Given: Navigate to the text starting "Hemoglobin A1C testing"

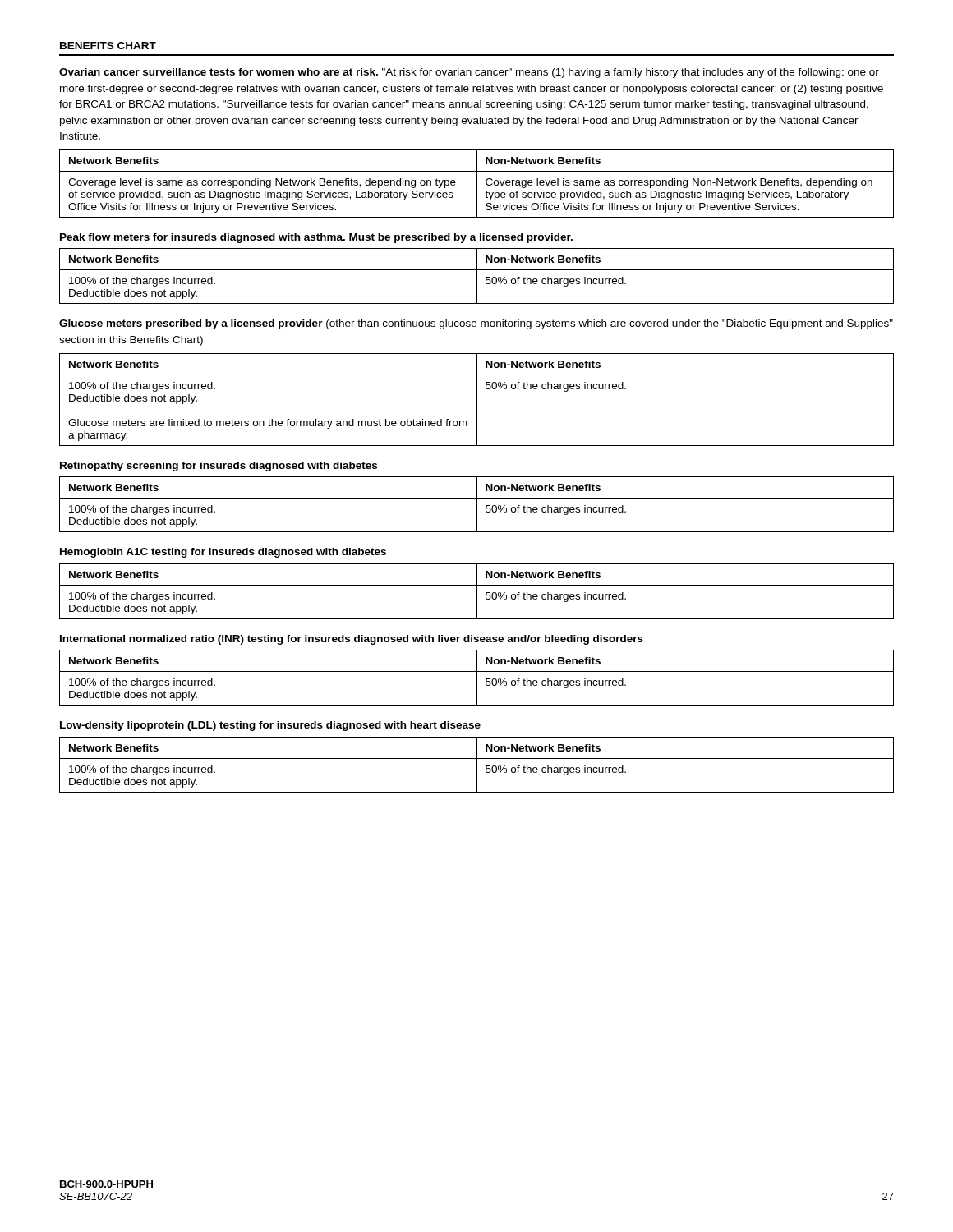Looking at the screenshot, I should coord(223,552).
